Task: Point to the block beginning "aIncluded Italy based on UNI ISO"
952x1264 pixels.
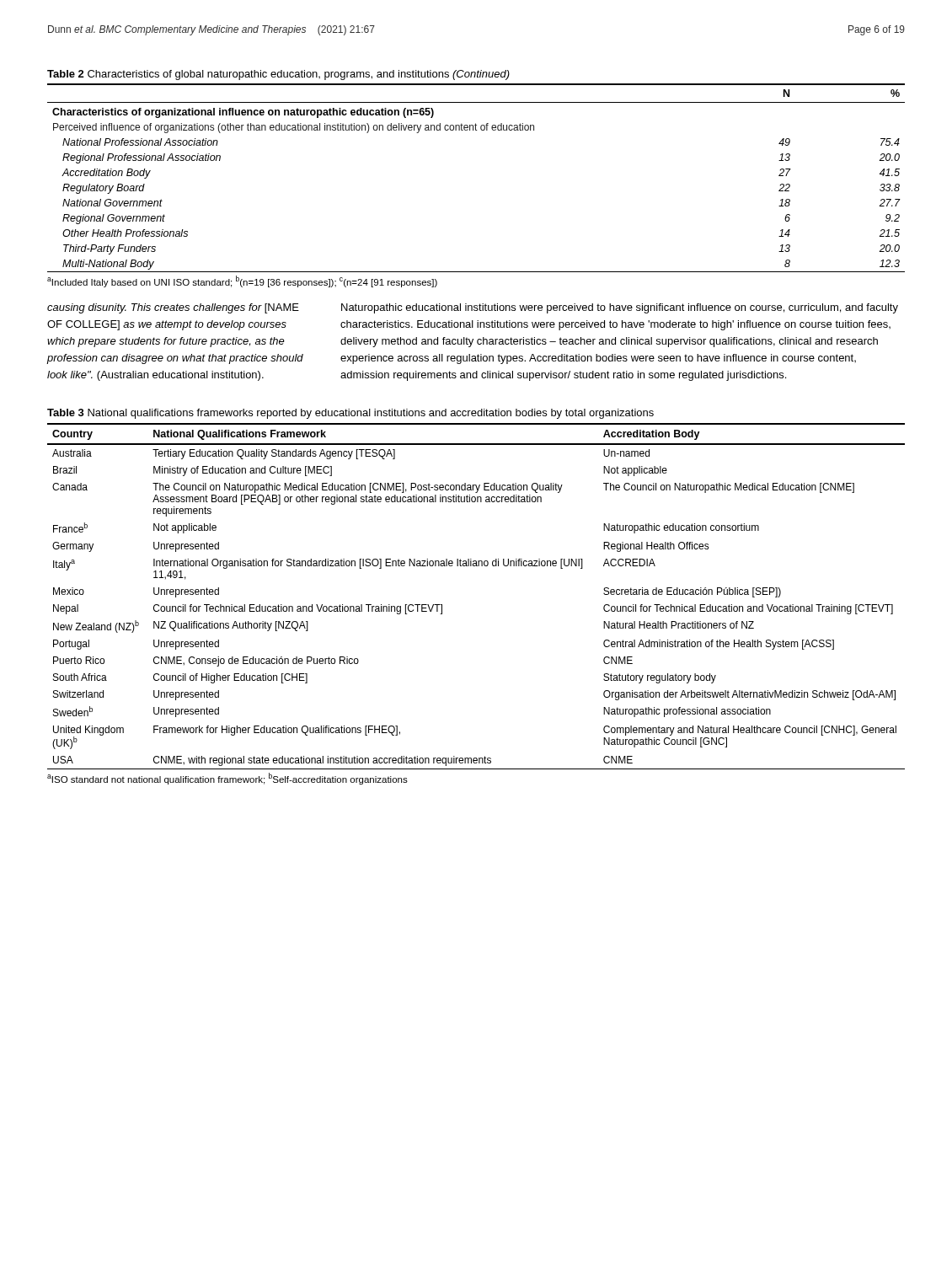Action: pos(242,281)
